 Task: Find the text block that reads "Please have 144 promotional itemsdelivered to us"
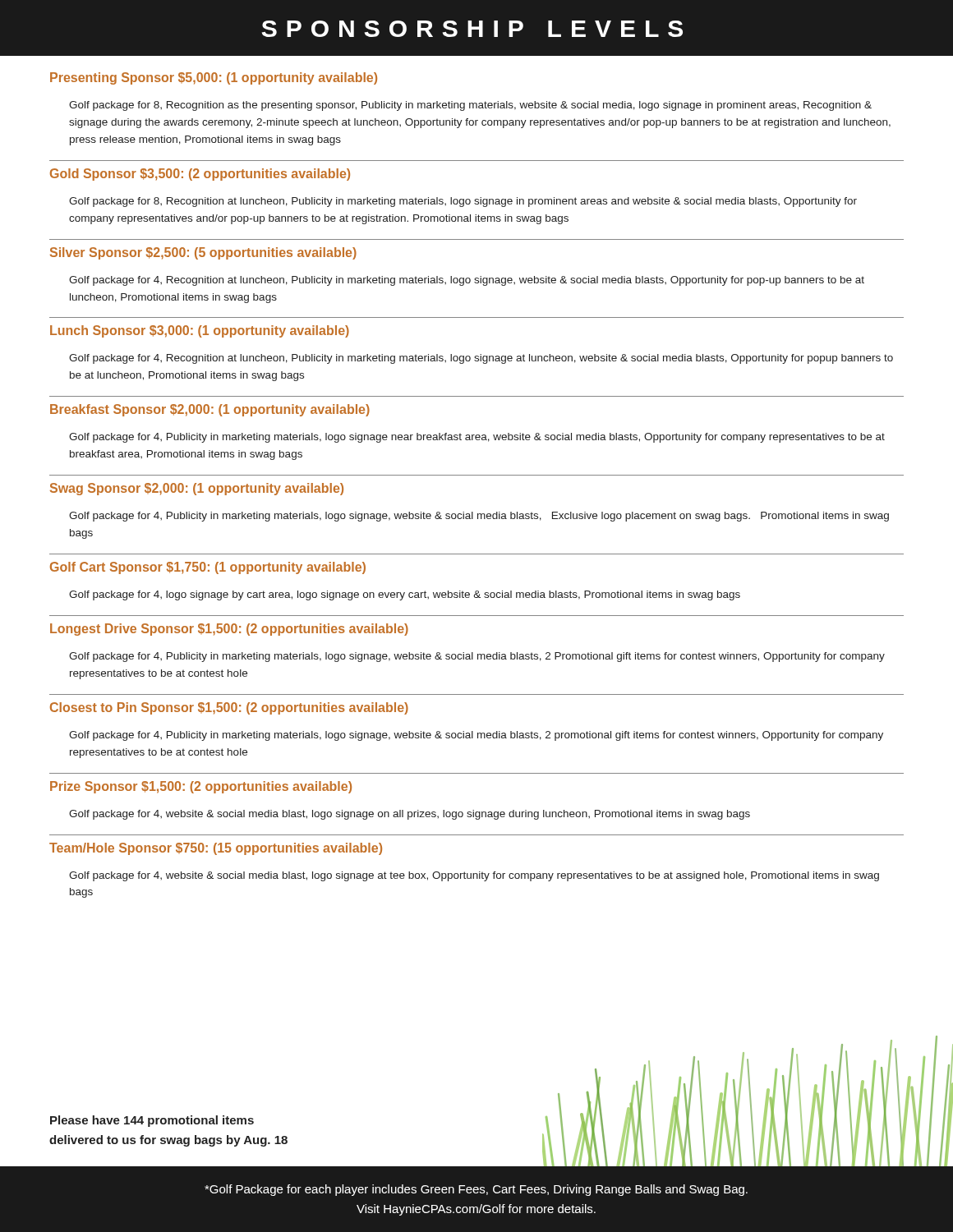pyautogui.click(x=169, y=1130)
